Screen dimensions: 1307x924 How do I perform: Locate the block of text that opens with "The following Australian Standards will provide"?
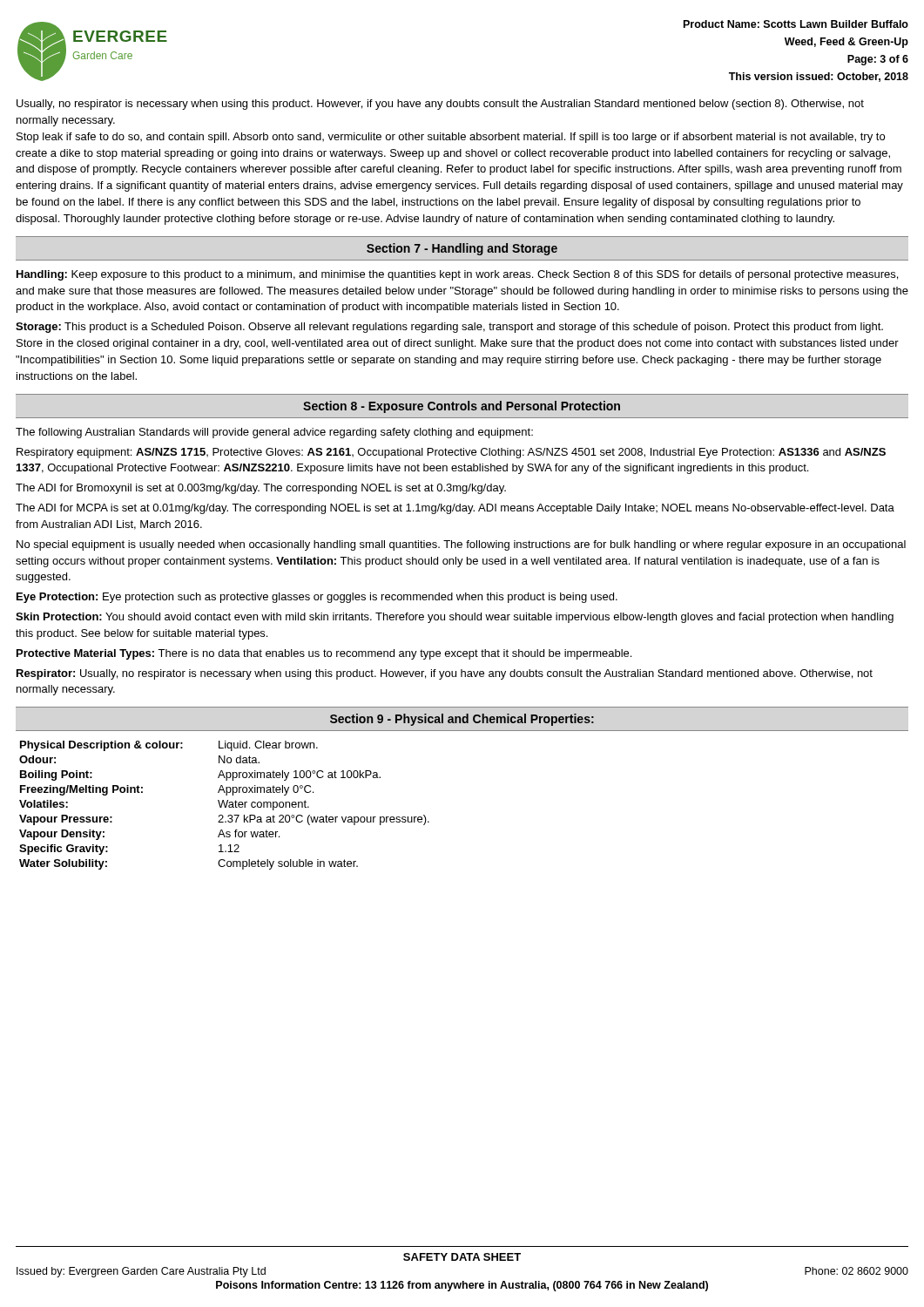(x=462, y=561)
